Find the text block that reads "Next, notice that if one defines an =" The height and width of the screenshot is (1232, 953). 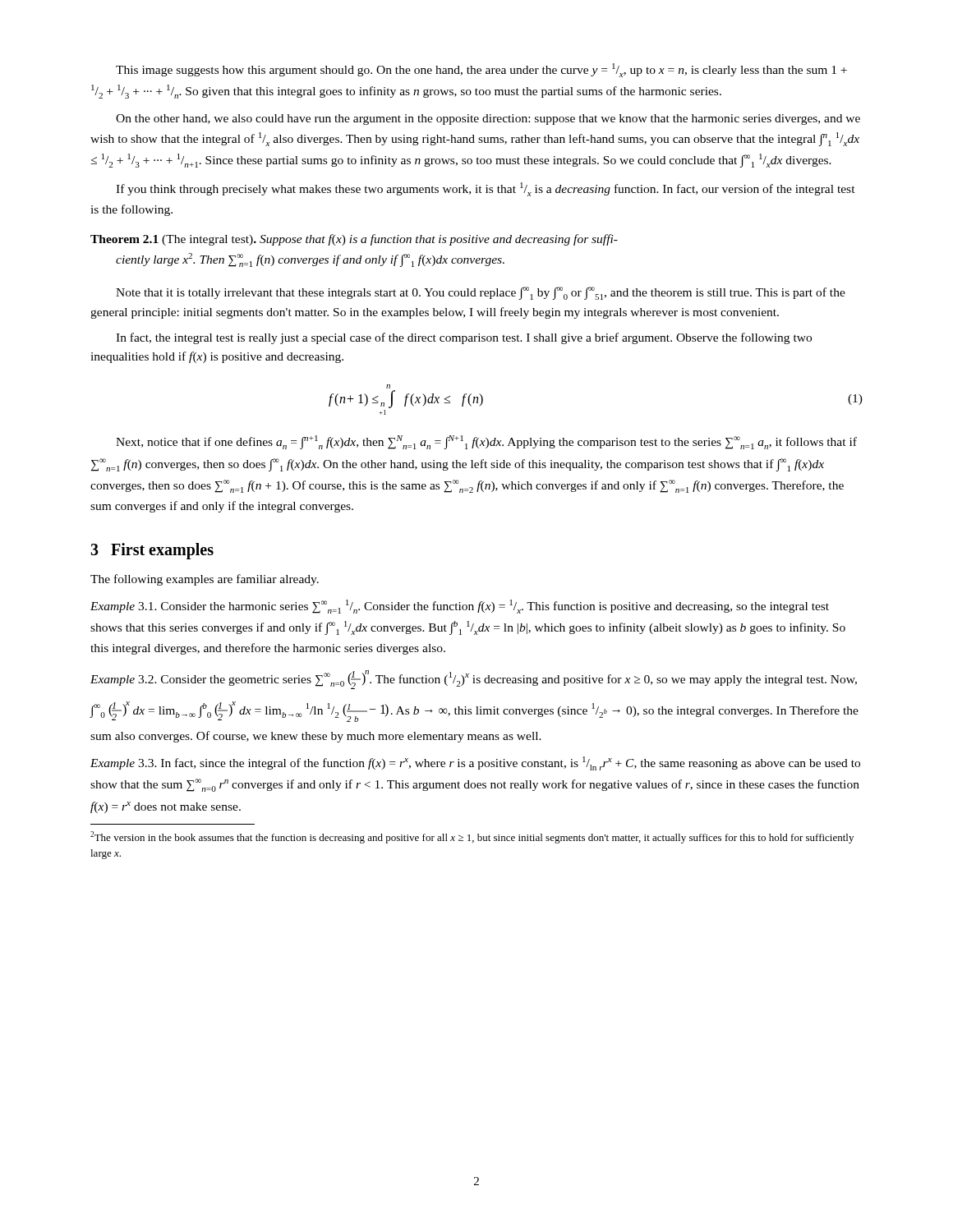click(476, 473)
